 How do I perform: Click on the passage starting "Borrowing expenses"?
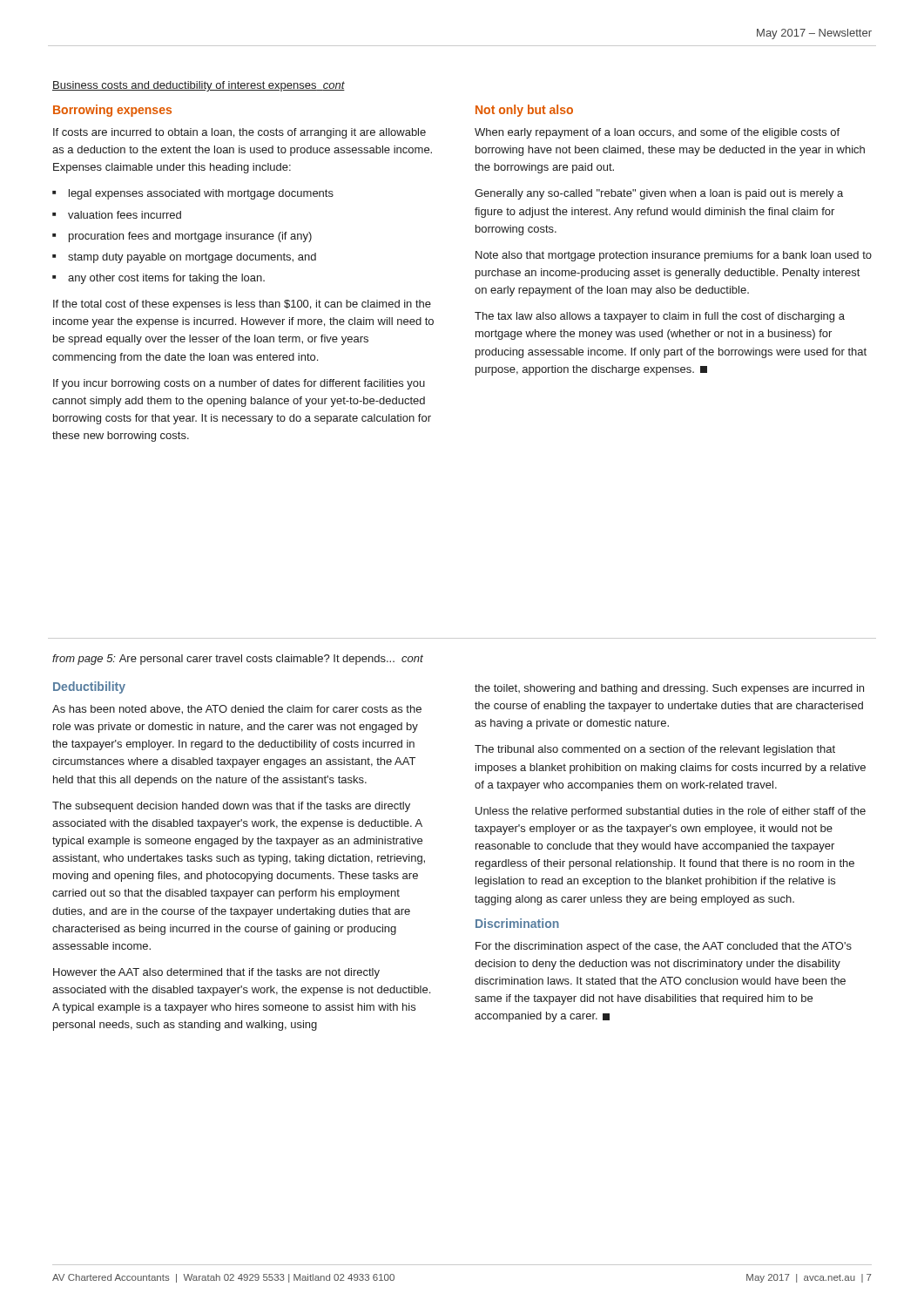pos(112,111)
